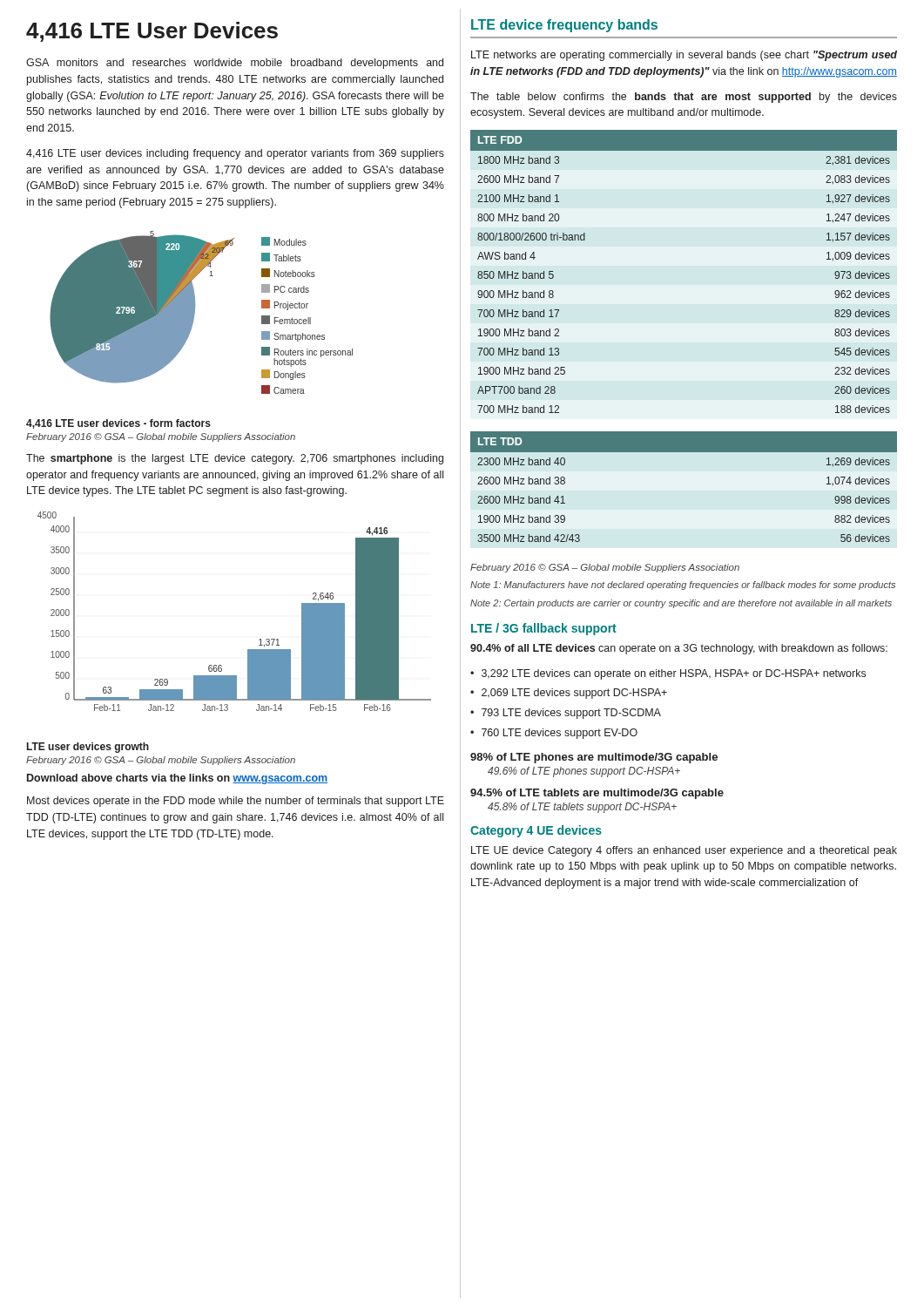This screenshot has height=1307, width=924.
Task: Navigate to the block starting "Category 4 UE devices"
Action: (536, 831)
